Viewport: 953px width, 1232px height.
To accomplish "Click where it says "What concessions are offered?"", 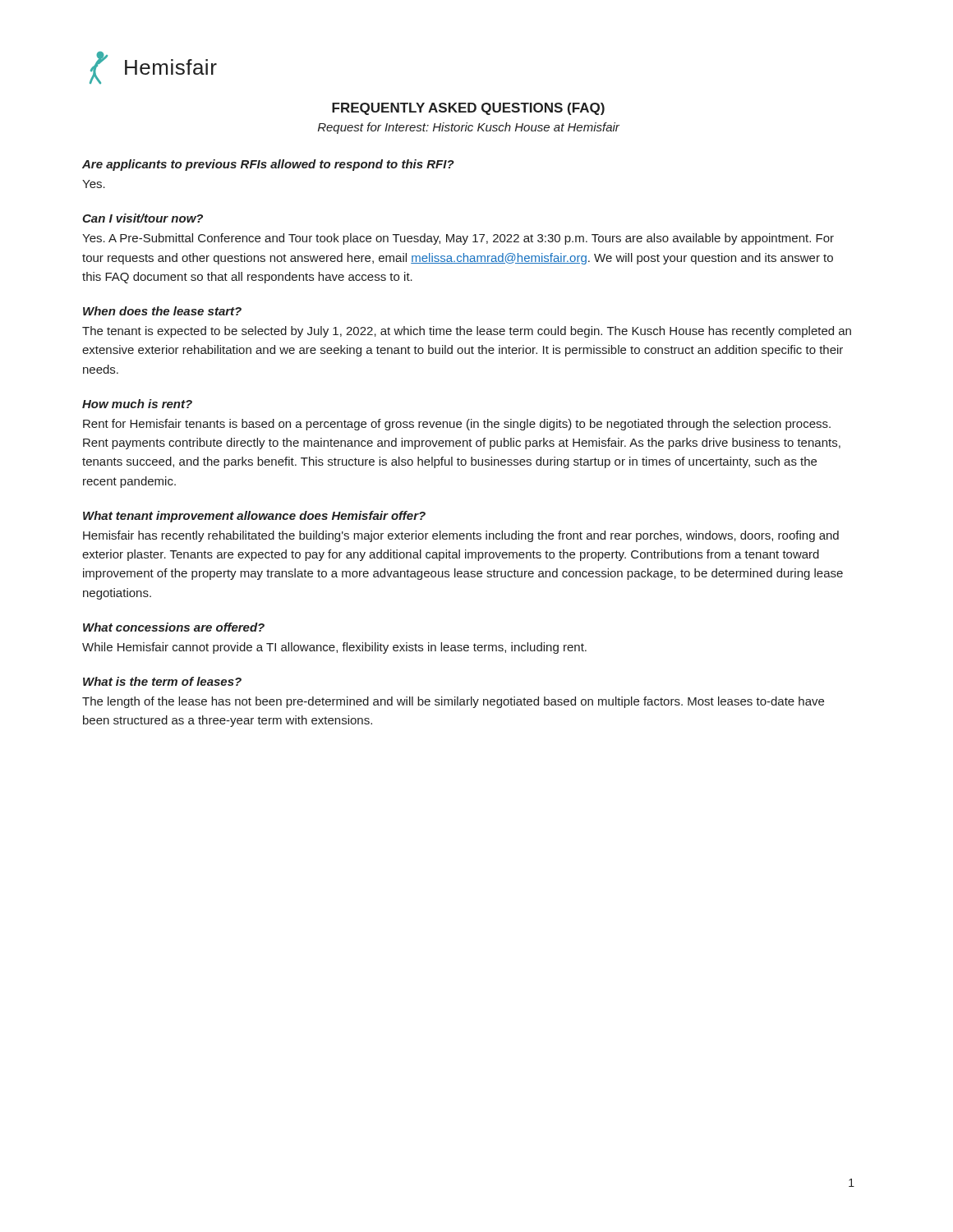I will (x=173, y=627).
